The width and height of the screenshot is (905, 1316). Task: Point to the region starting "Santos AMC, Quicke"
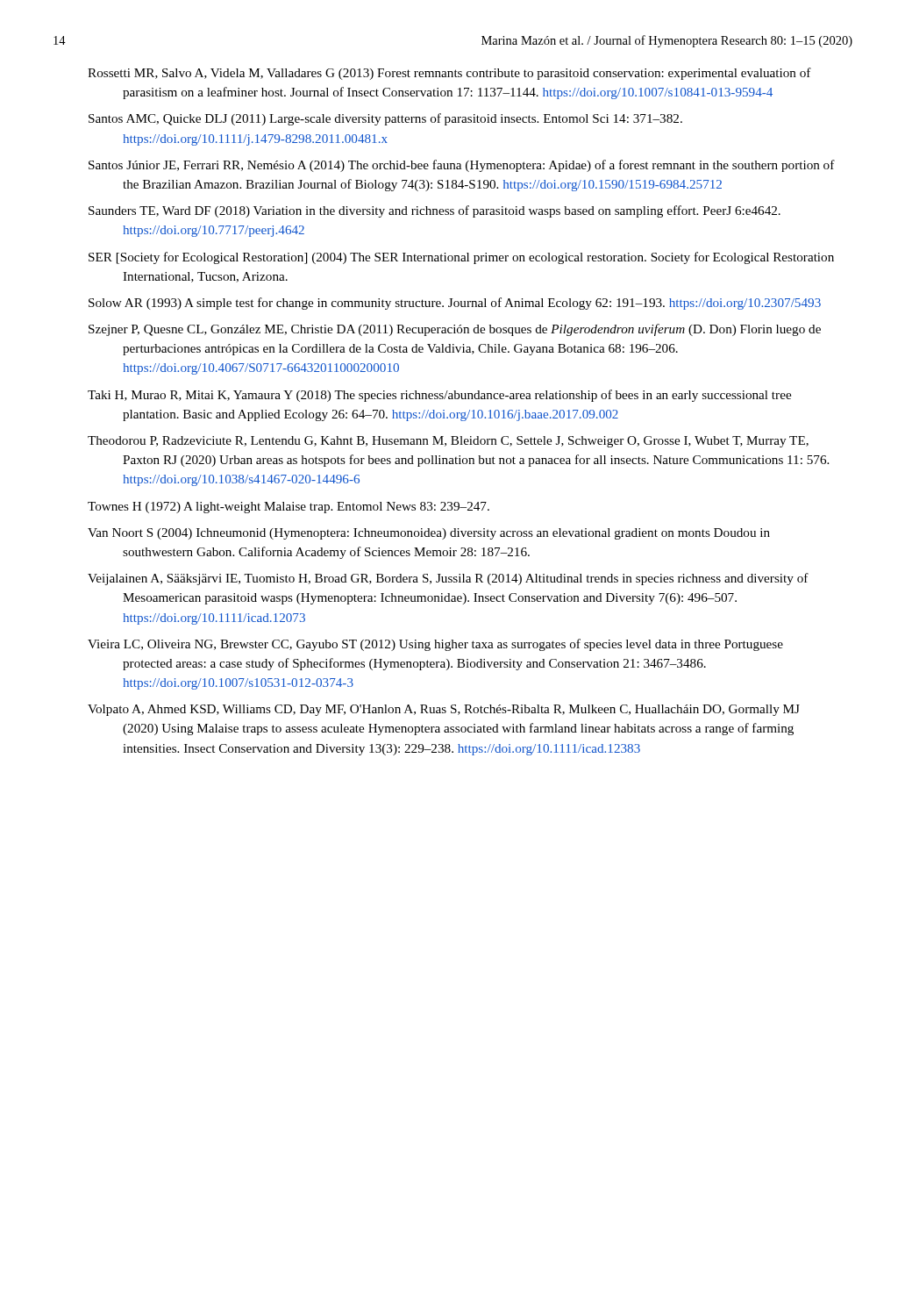[385, 128]
